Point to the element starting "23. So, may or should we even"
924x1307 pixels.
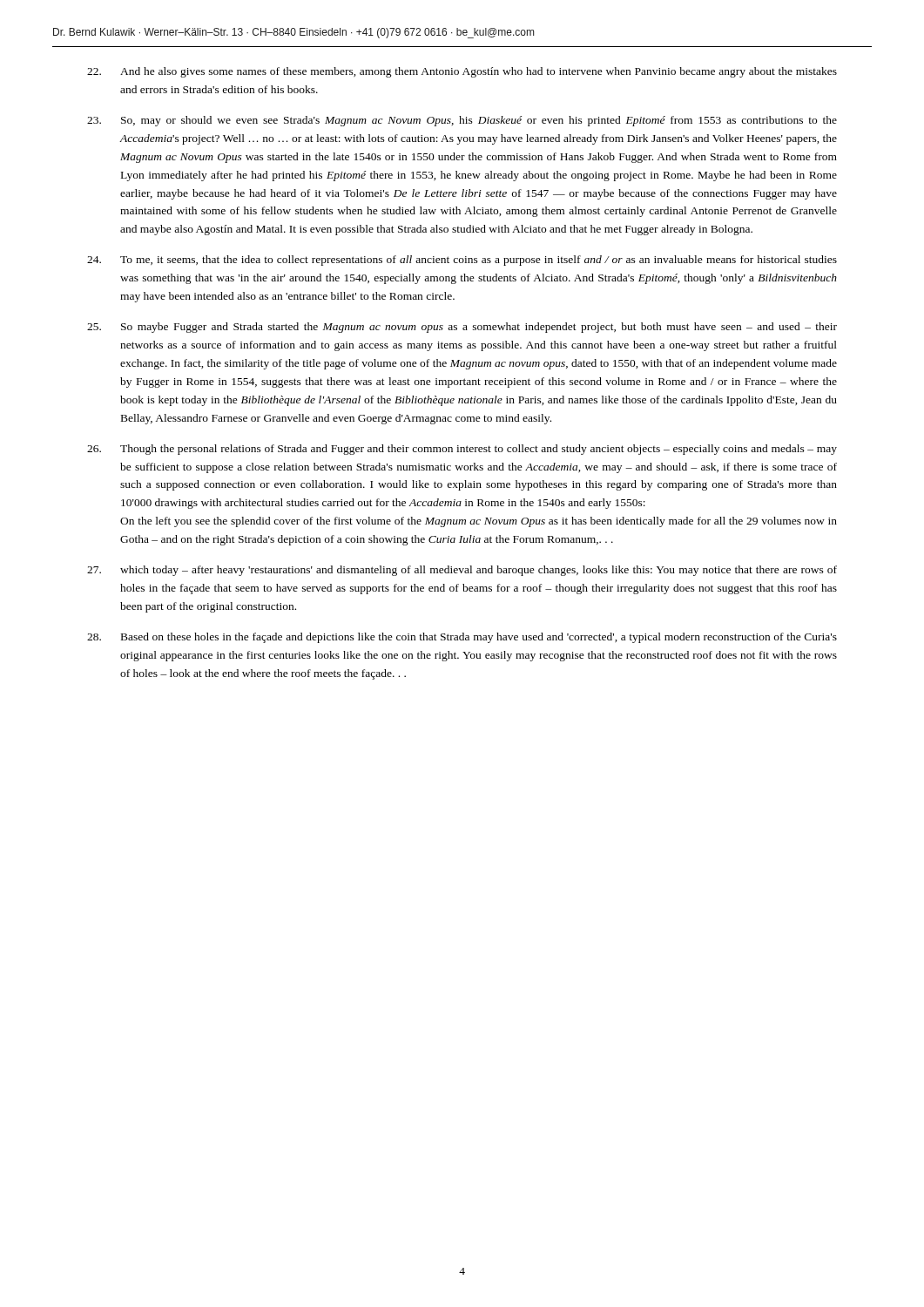(x=462, y=175)
